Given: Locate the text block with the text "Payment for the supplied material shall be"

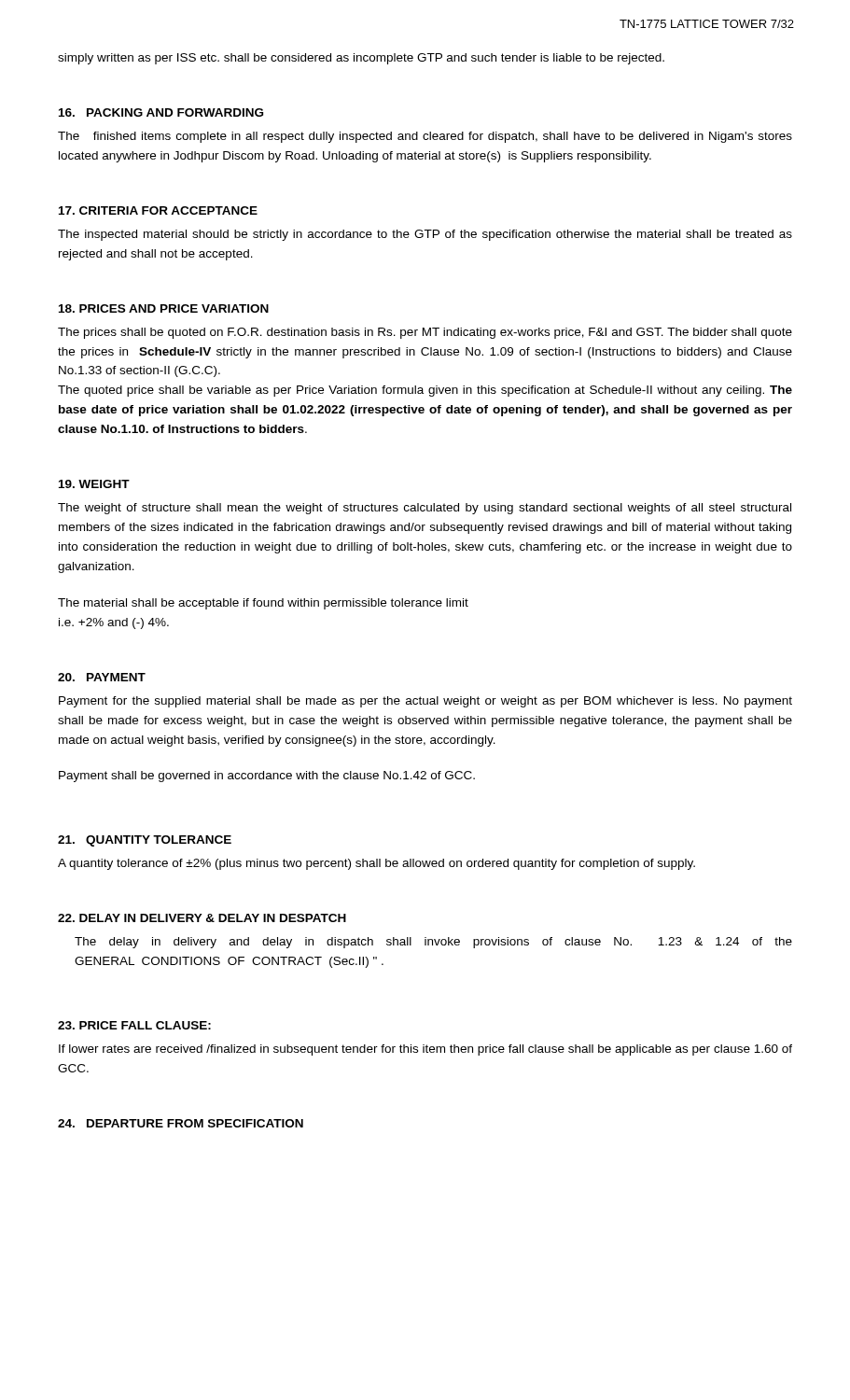Looking at the screenshot, I should (425, 720).
